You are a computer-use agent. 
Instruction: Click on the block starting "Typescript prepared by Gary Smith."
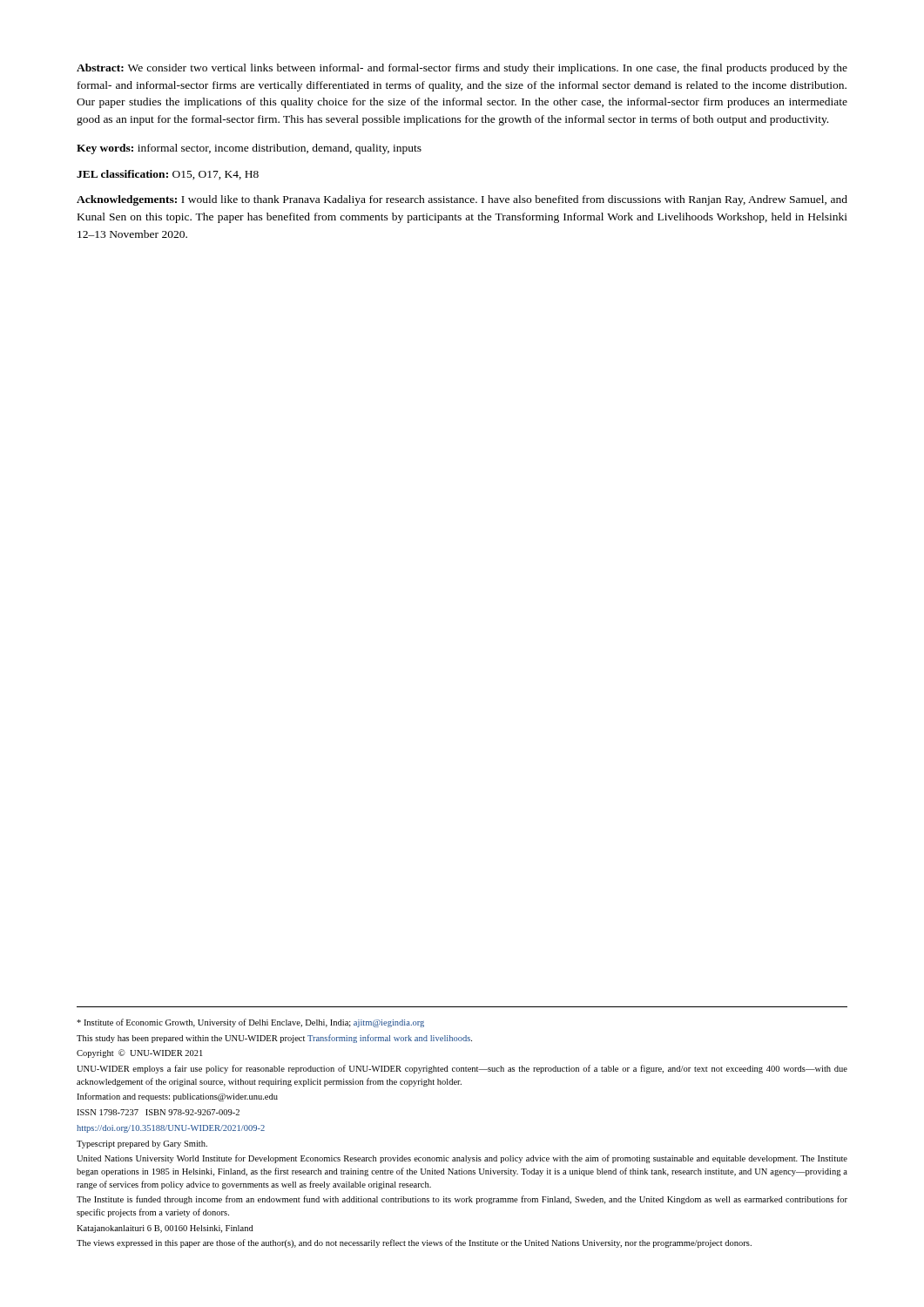pos(462,1144)
